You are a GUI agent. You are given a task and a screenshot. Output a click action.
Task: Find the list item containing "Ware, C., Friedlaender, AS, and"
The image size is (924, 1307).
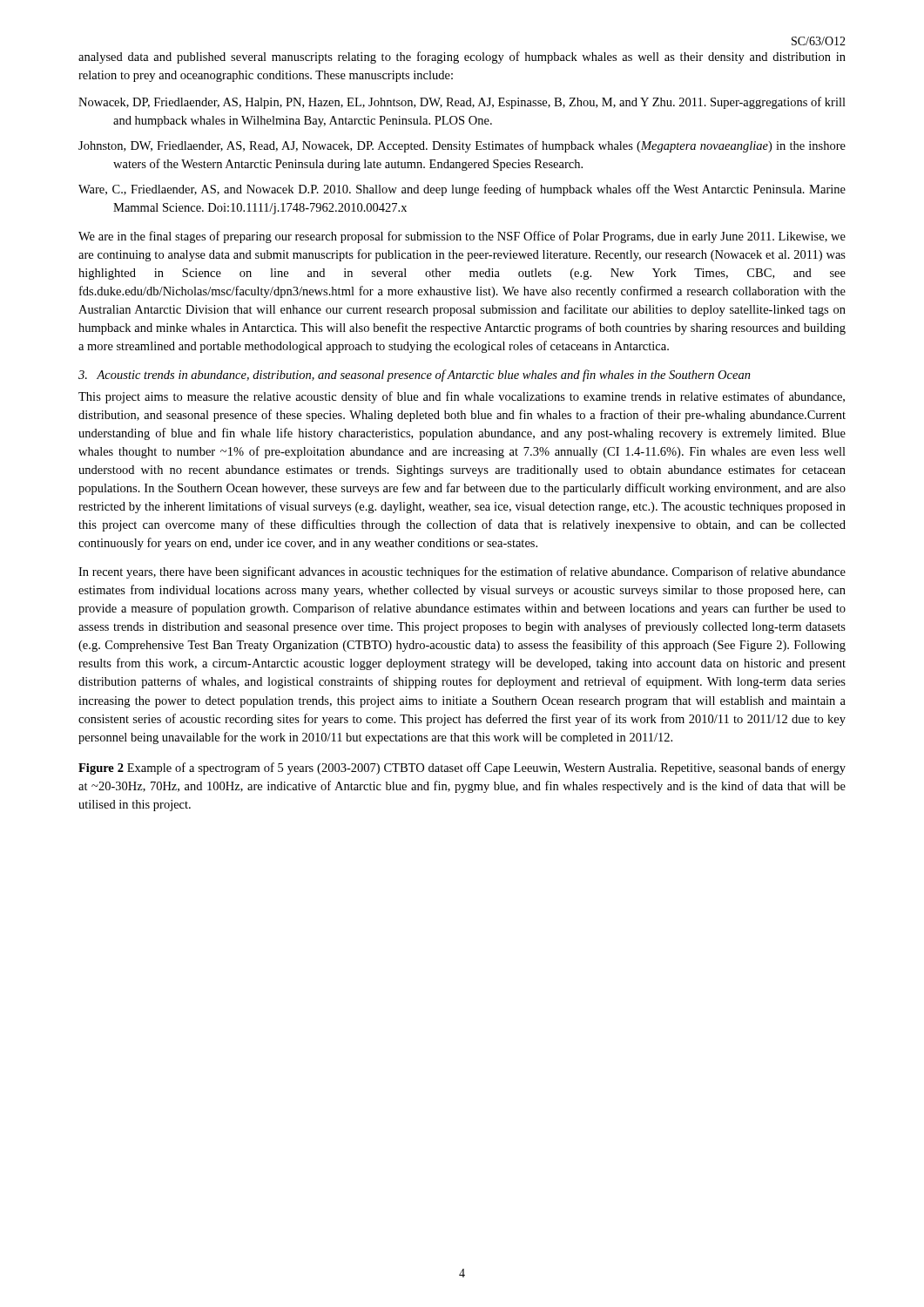462,198
